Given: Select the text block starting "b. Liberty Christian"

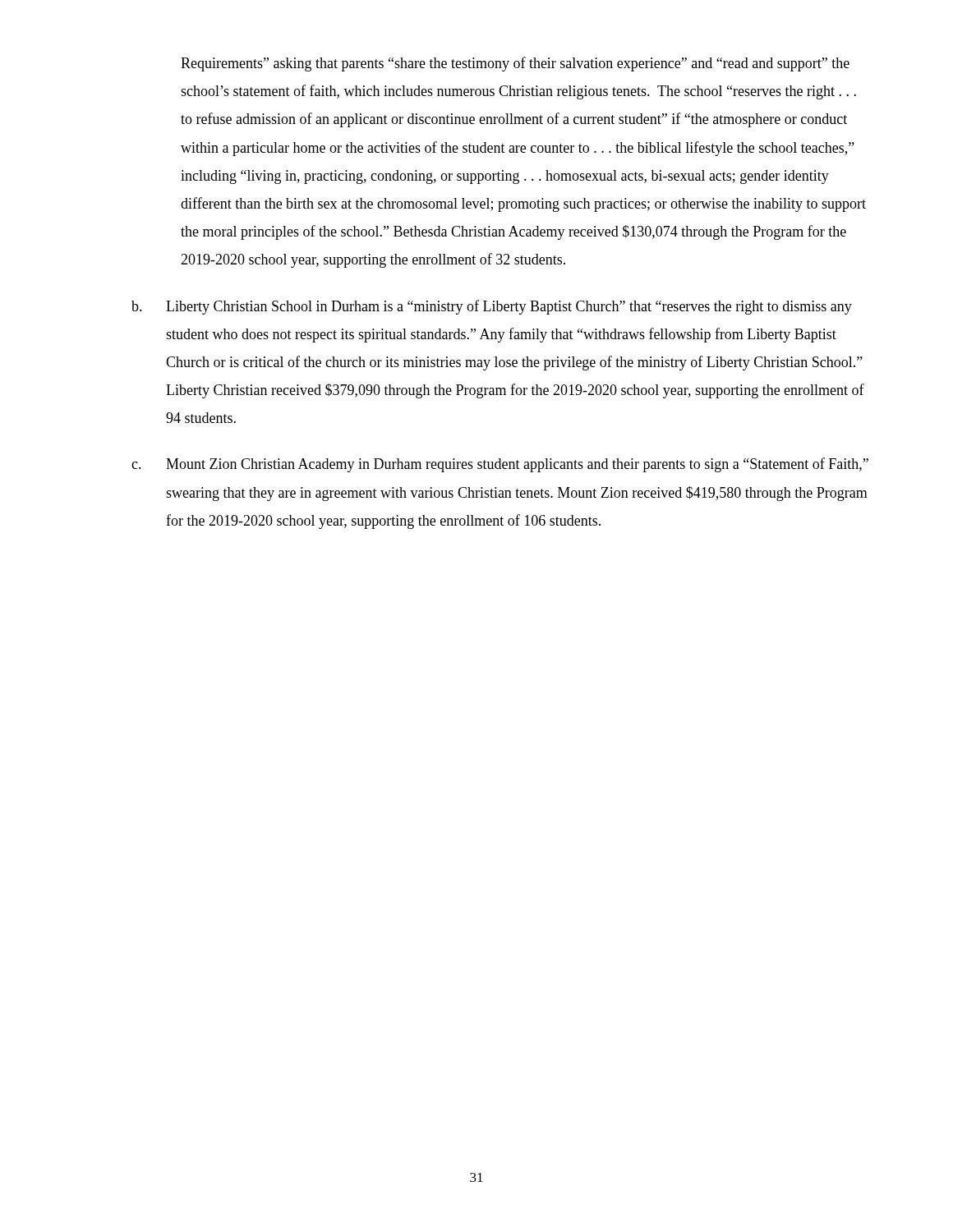Looking at the screenshot, I should pos(501,362).
